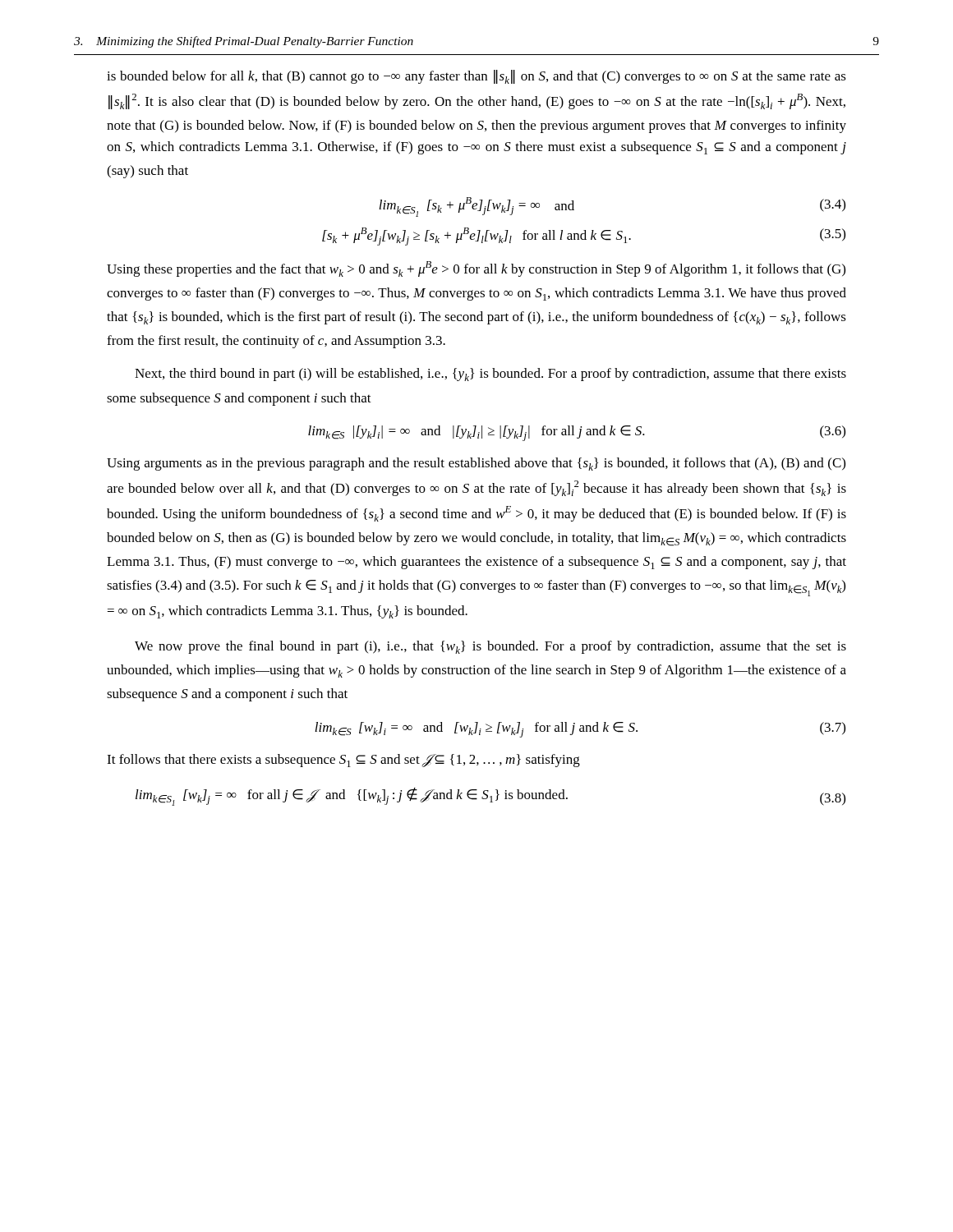Viewport: 953px width, 1232px height.
Task: Point to the text starting "We now prove the final bound in part"
Action: (476, 670)
